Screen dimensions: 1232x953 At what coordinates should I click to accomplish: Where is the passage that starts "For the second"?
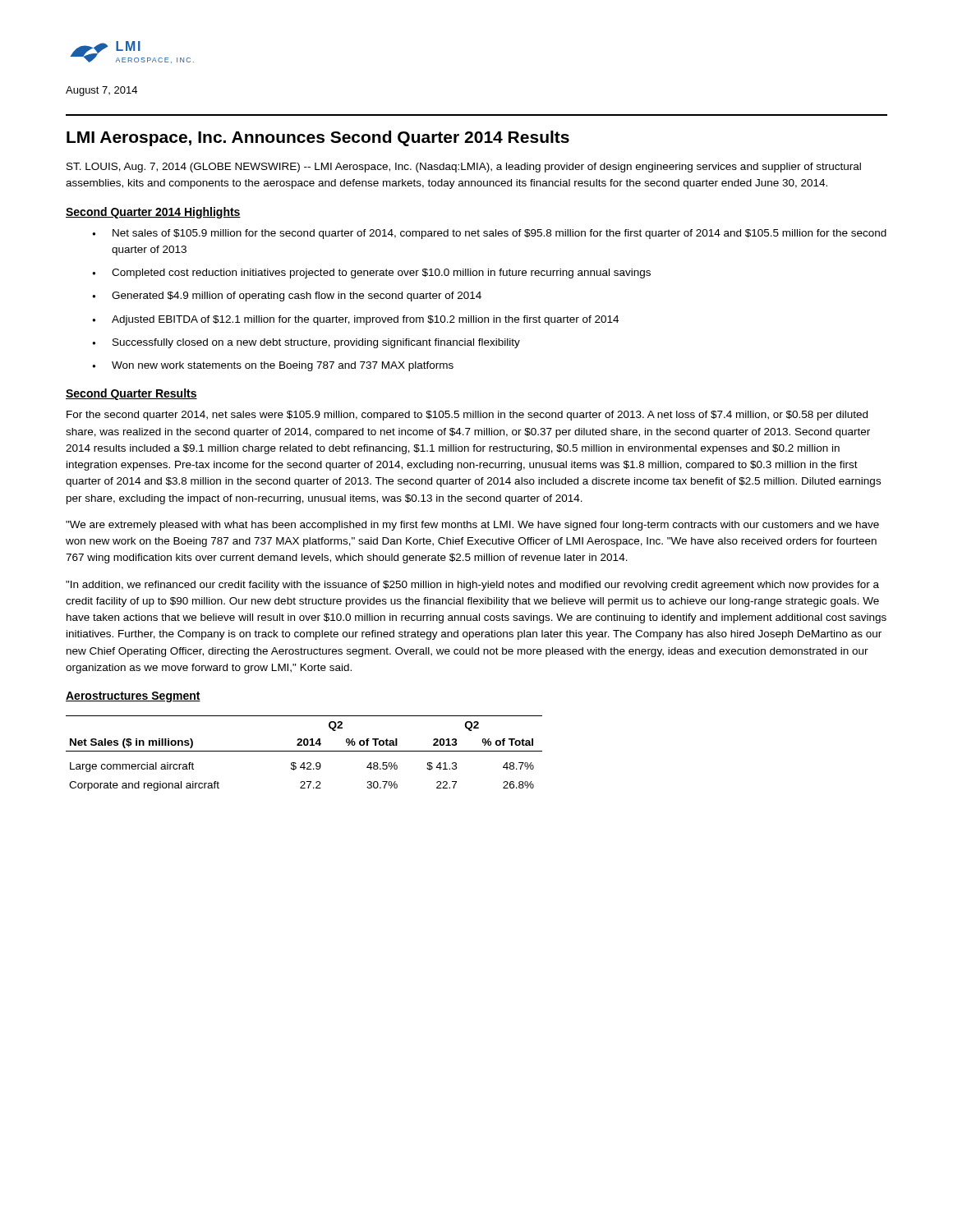473,456
